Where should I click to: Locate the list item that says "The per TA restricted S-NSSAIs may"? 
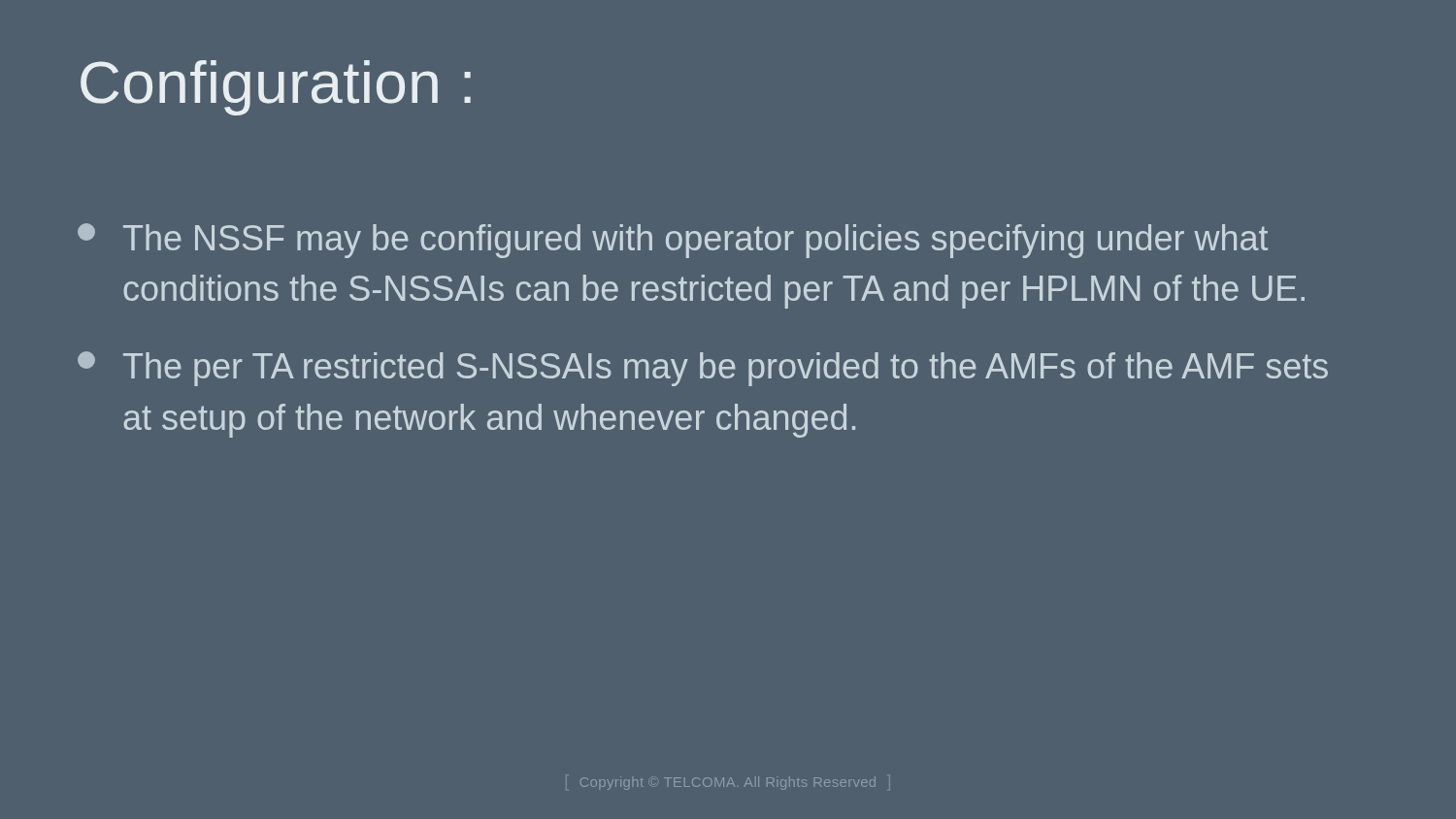tap(718, 393)
